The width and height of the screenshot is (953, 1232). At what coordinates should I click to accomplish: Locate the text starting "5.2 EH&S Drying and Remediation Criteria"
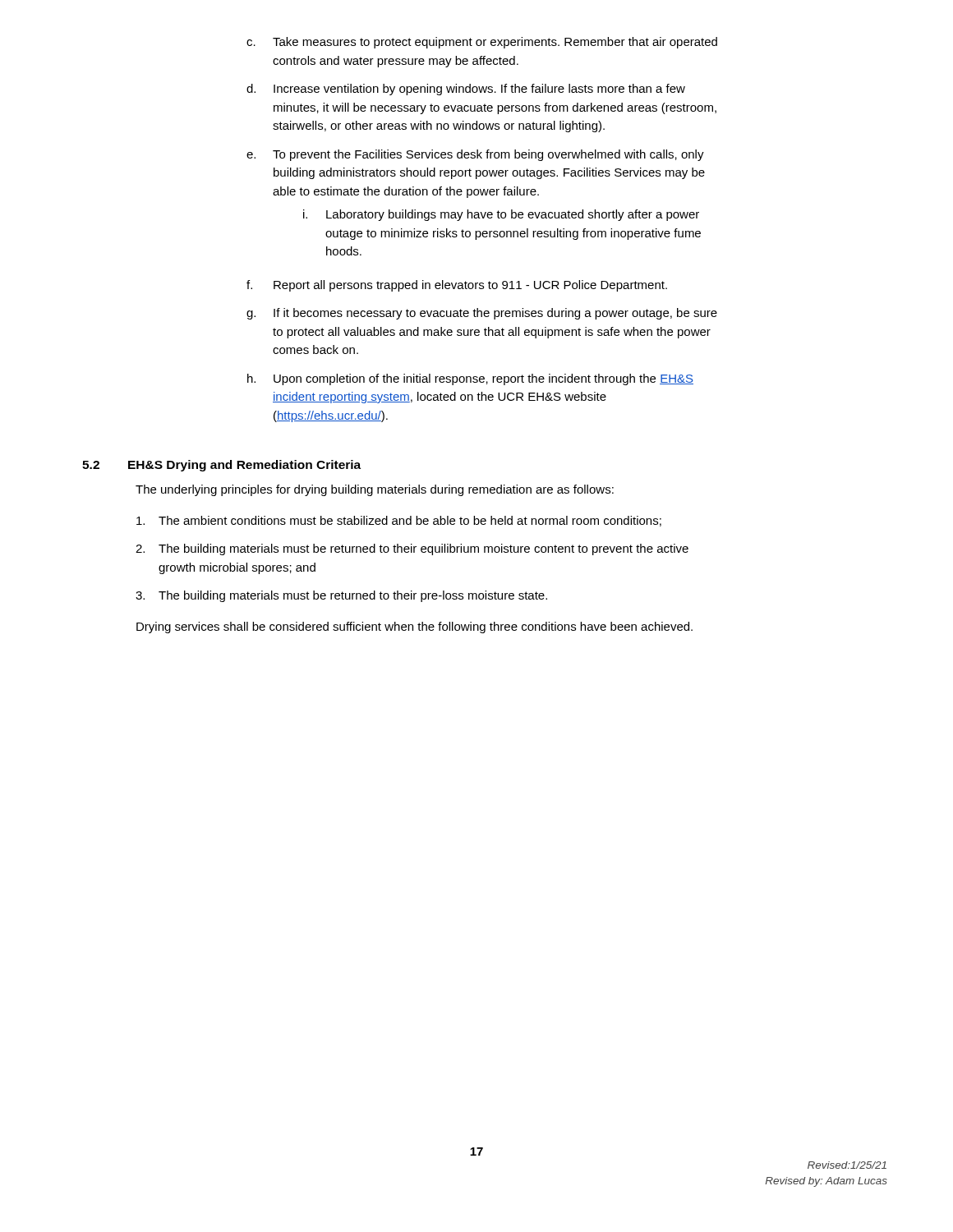point(222,465)
